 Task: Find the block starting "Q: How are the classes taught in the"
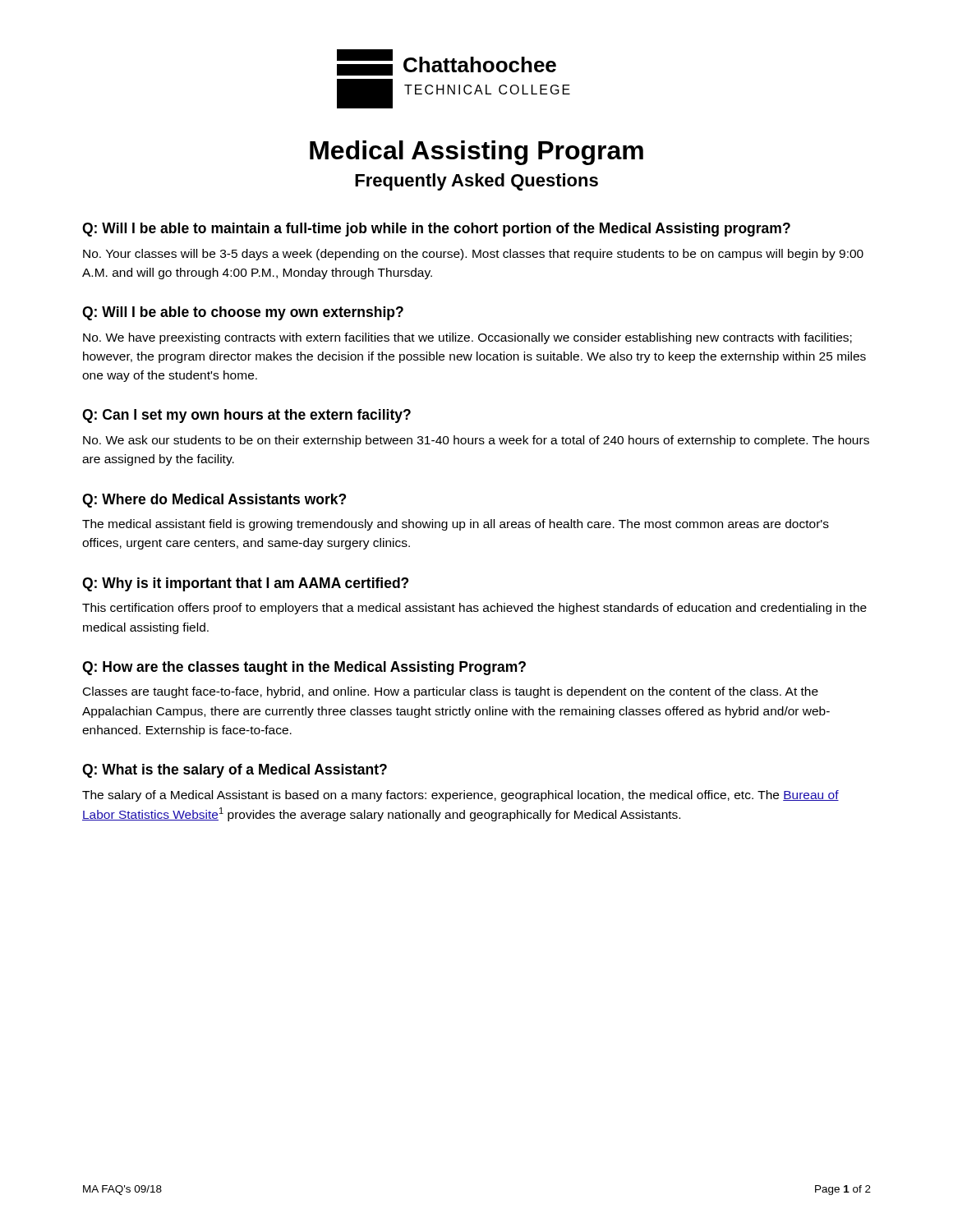point(476,699)
